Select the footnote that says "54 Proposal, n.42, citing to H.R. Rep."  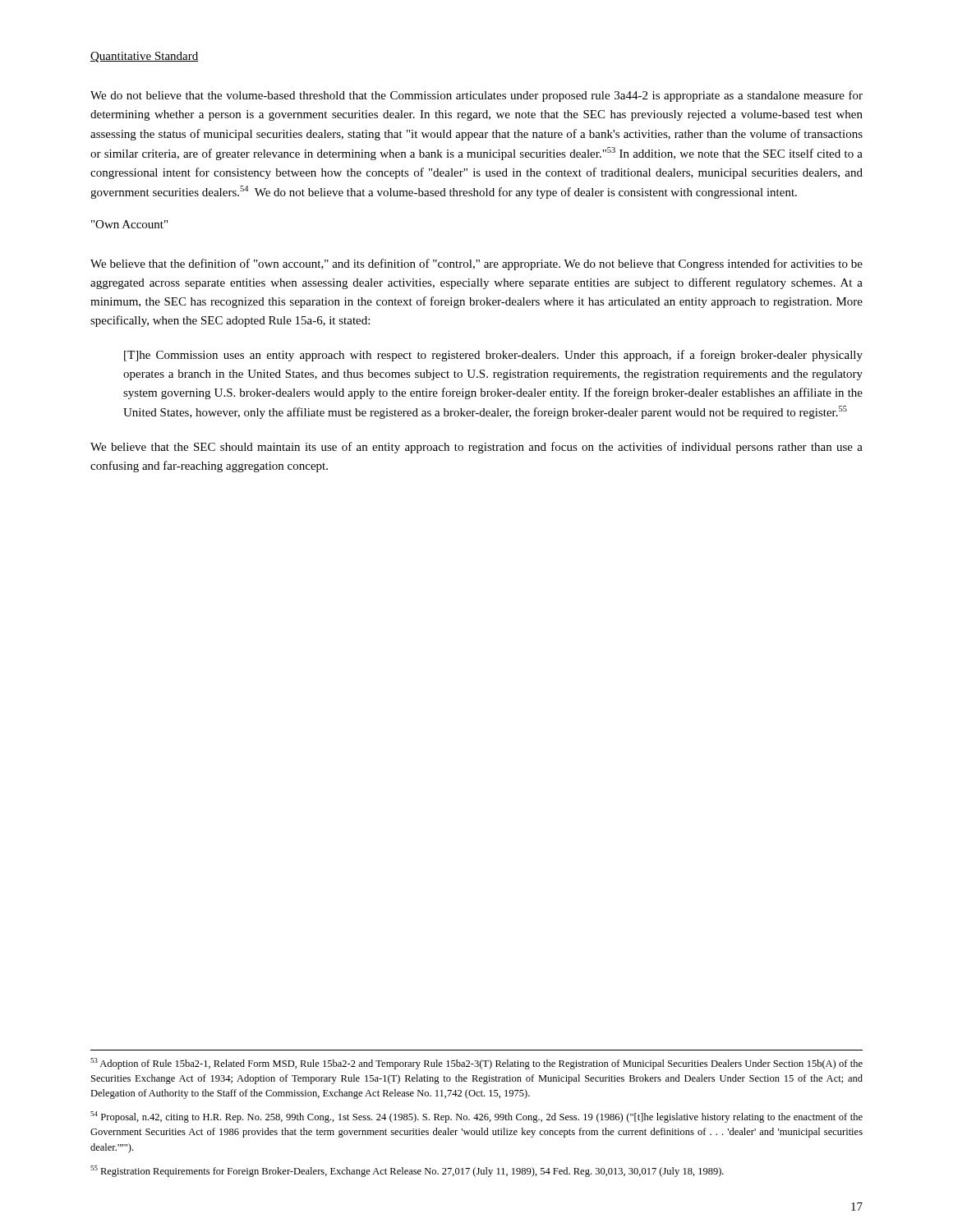[x=476, y=1131]
